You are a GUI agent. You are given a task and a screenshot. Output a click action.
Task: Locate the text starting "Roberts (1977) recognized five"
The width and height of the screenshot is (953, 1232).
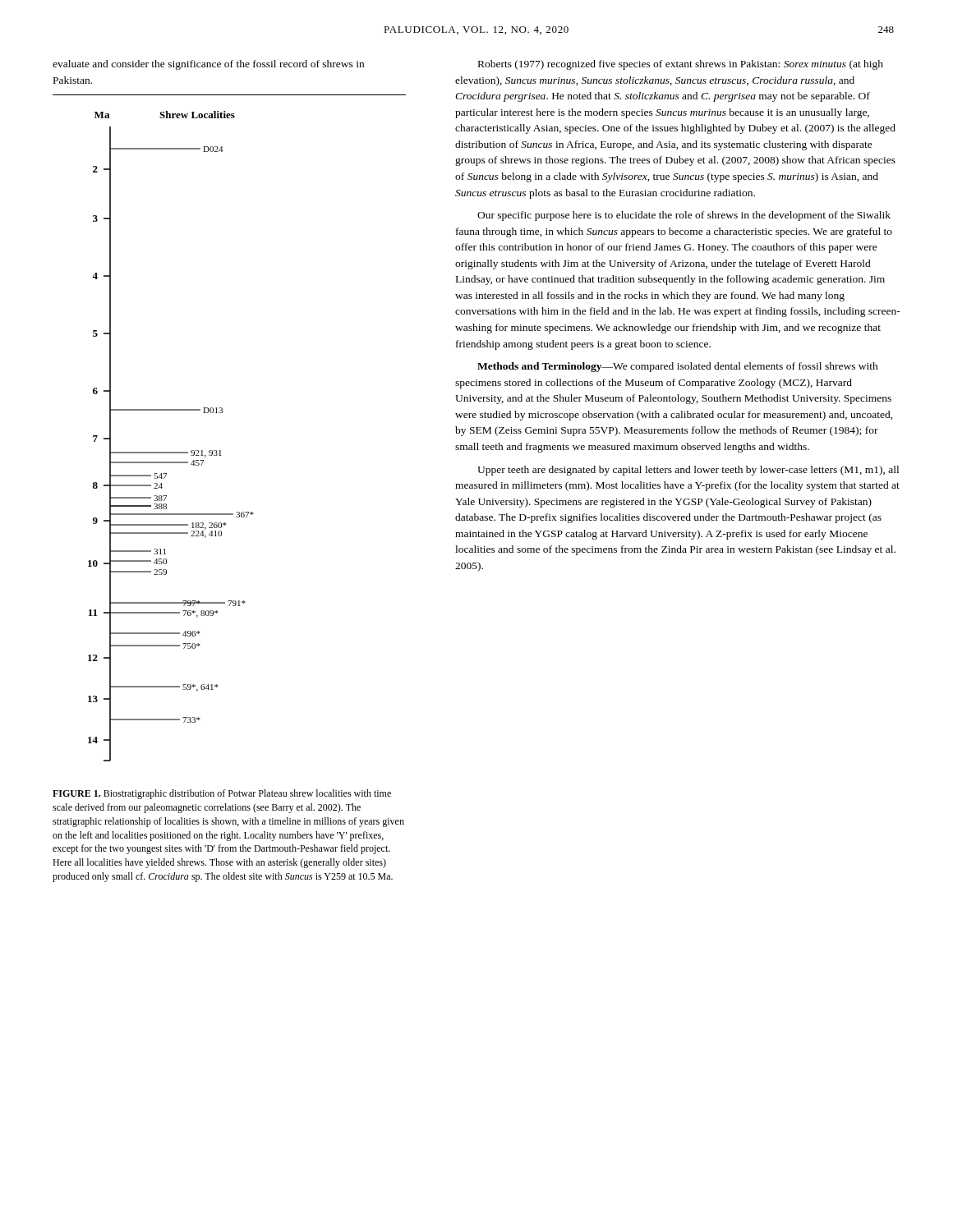pyautogui.click(x=675, y=128)
